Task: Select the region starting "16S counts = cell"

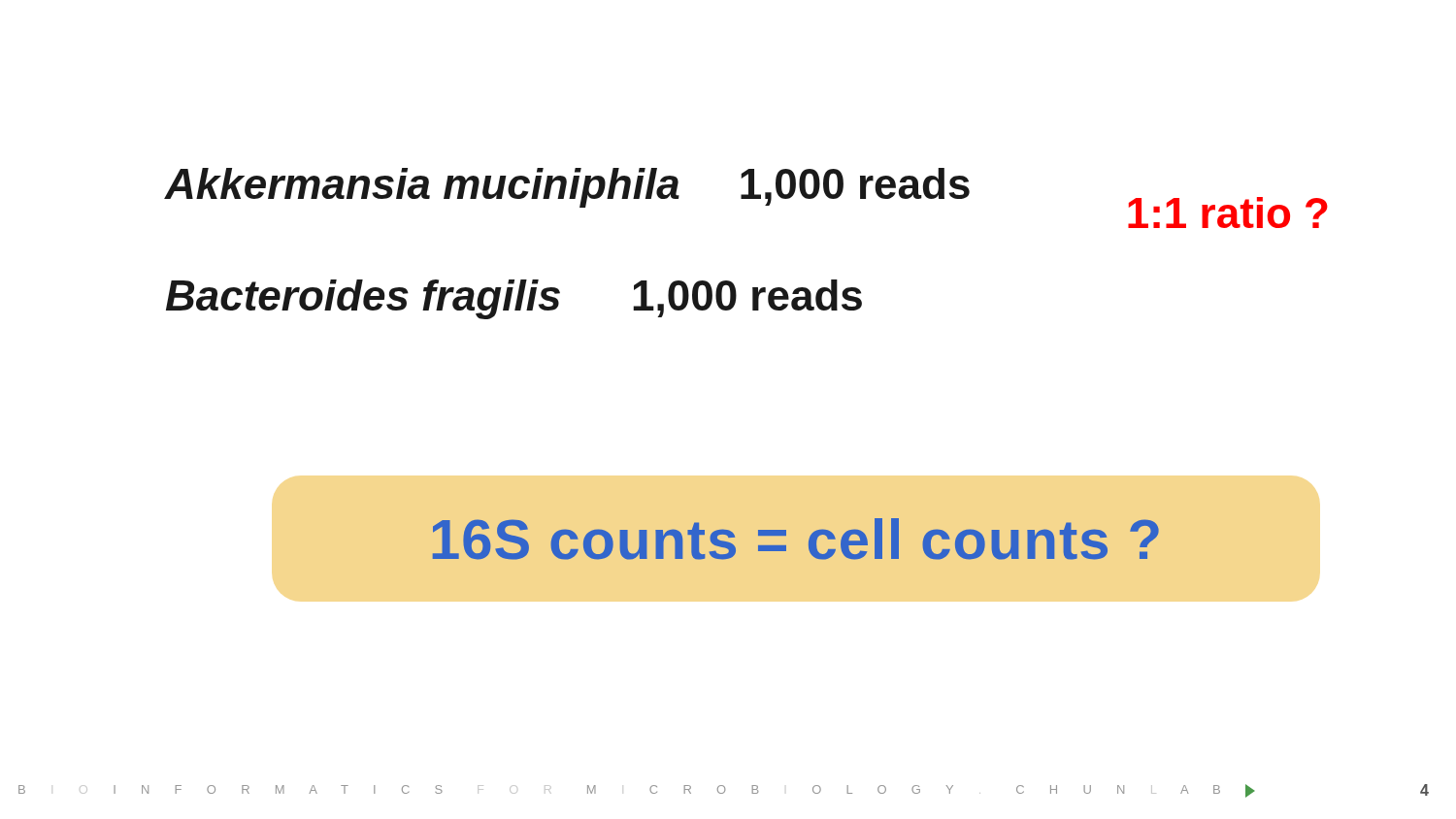Action: tap(796, 539)
